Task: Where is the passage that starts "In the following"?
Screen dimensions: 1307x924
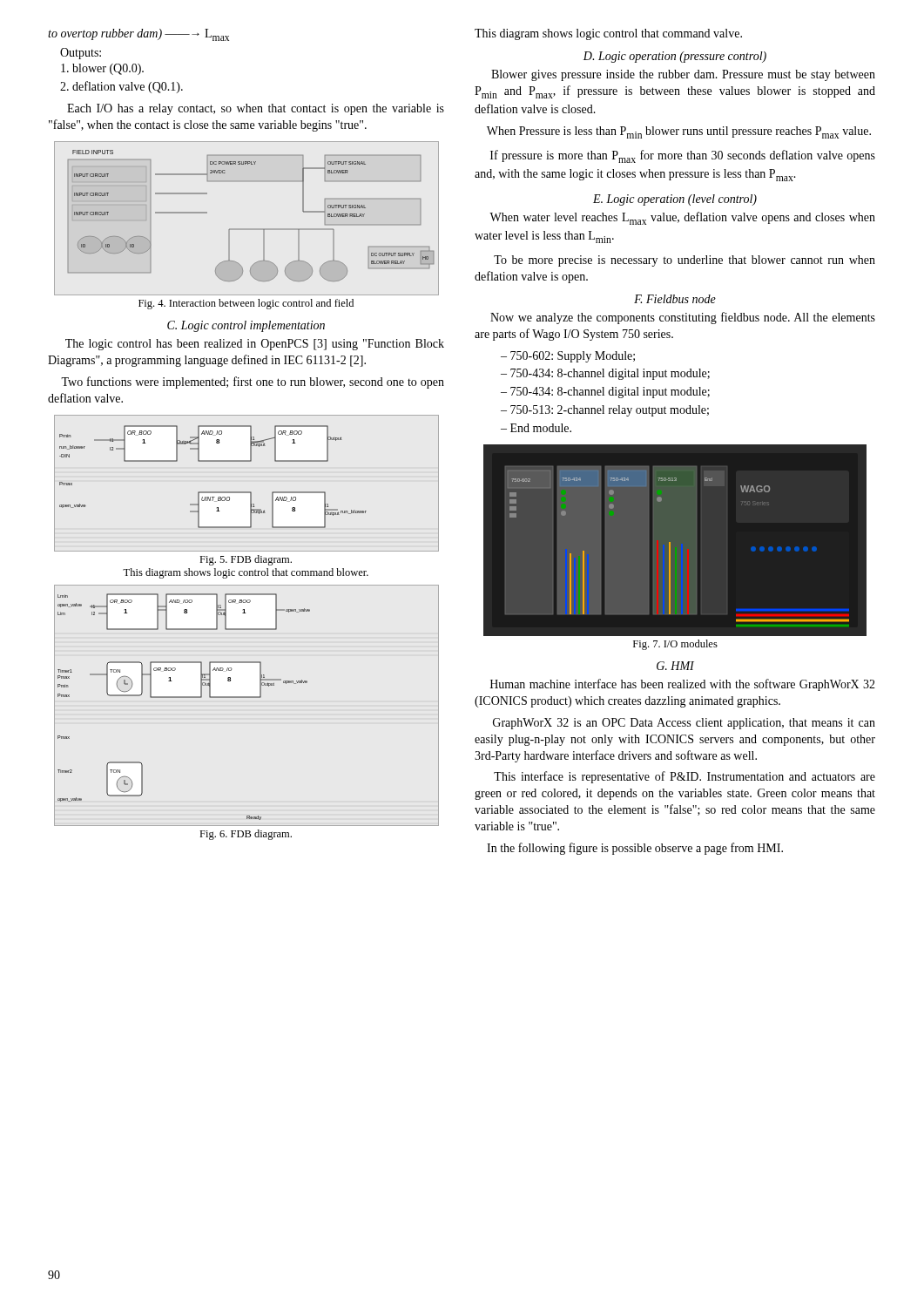Action: click(x=629, y=848)
